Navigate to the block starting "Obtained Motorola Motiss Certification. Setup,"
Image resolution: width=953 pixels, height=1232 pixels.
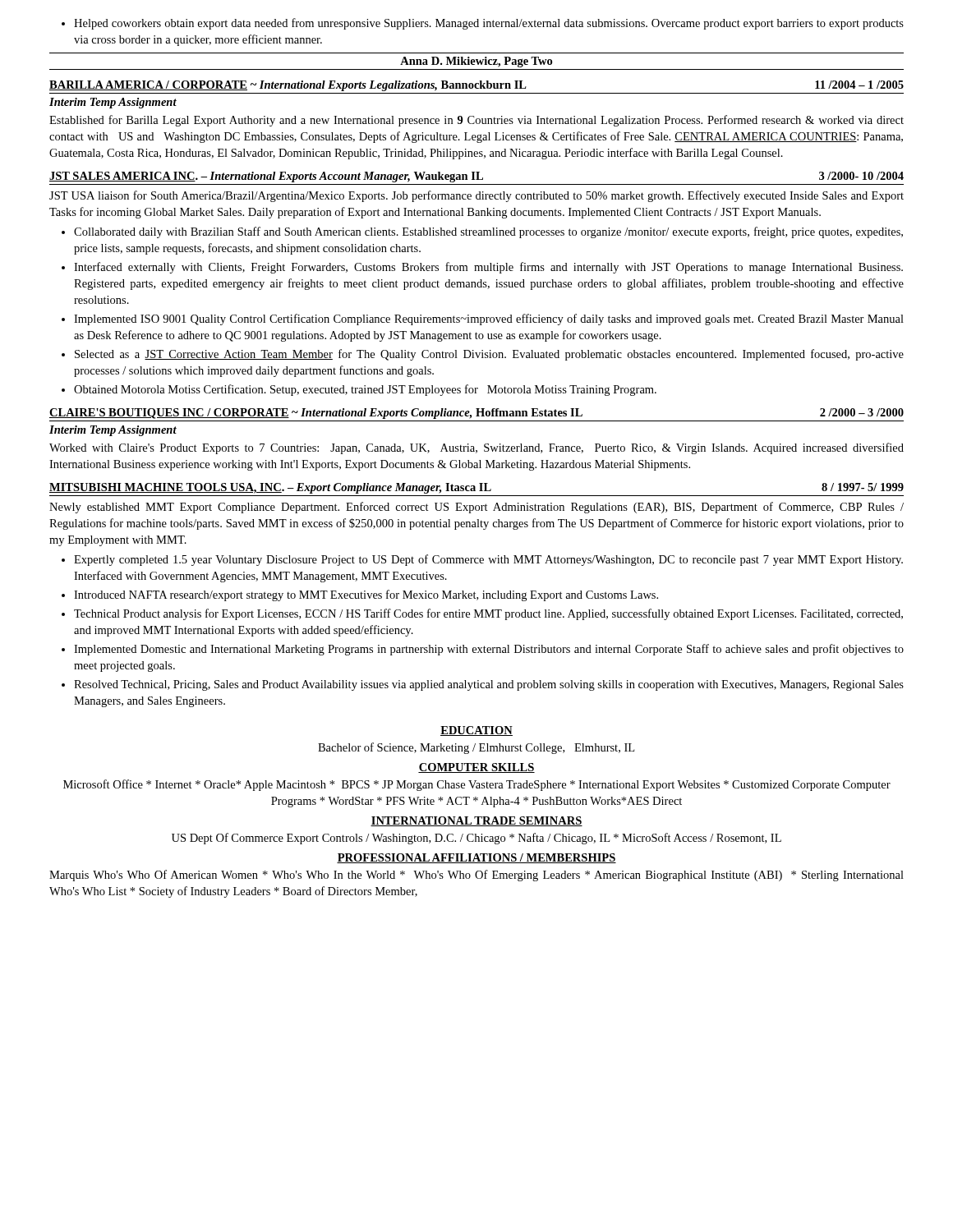pos(365,389)
